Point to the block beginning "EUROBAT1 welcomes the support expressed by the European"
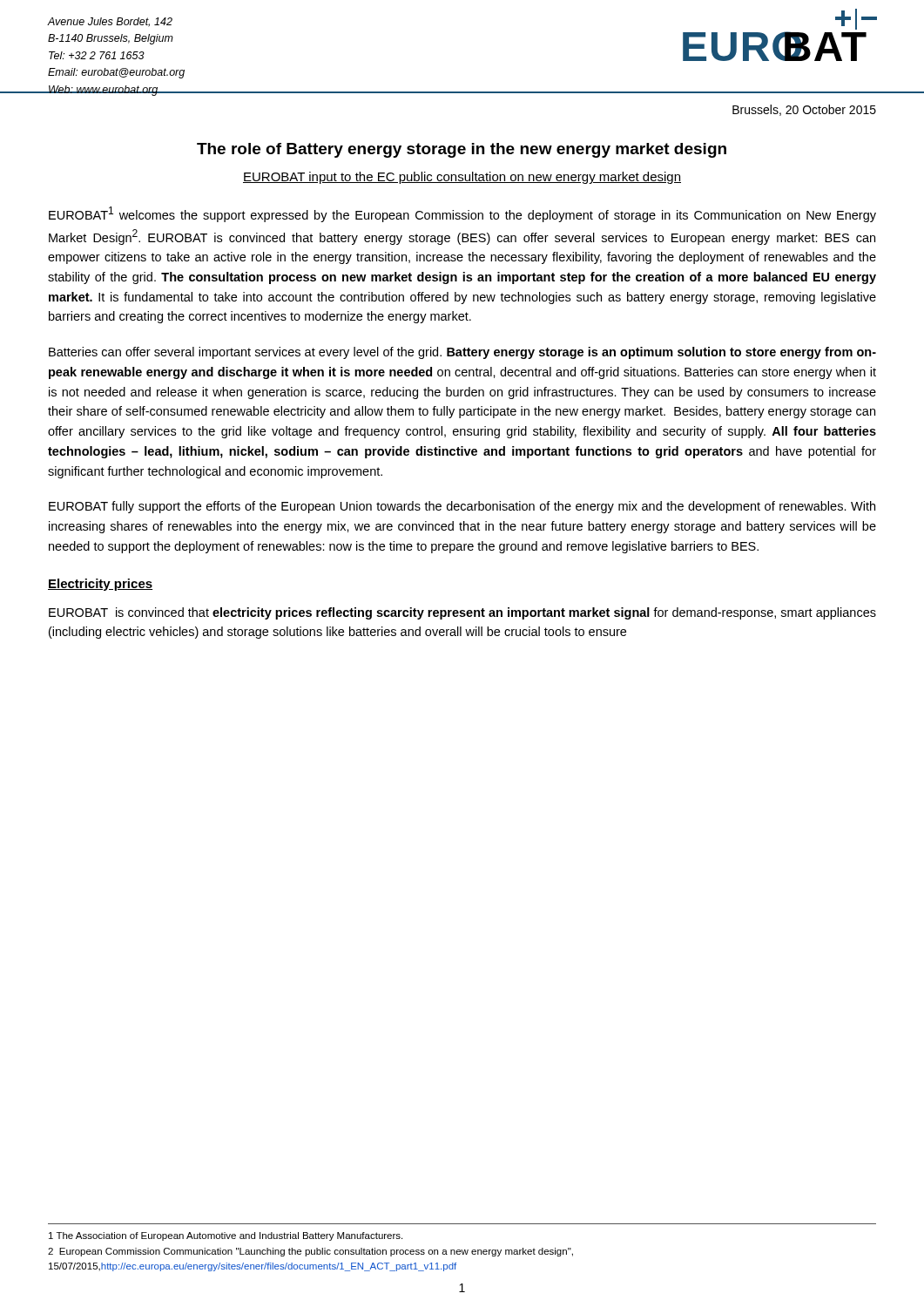Viewport: 924px width, 1307px height. coord(462,264)
